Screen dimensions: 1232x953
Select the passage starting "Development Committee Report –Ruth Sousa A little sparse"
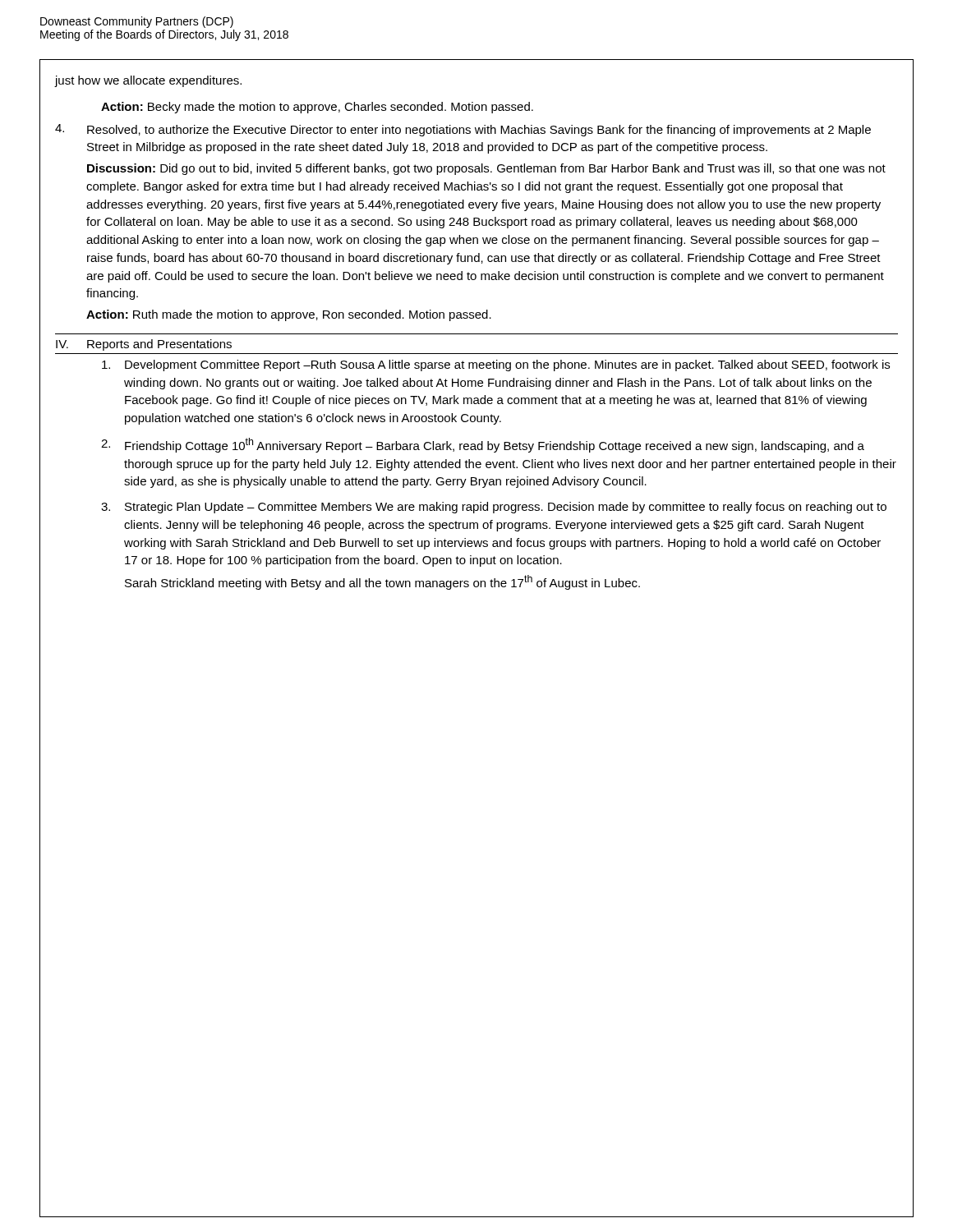(499, 392)
